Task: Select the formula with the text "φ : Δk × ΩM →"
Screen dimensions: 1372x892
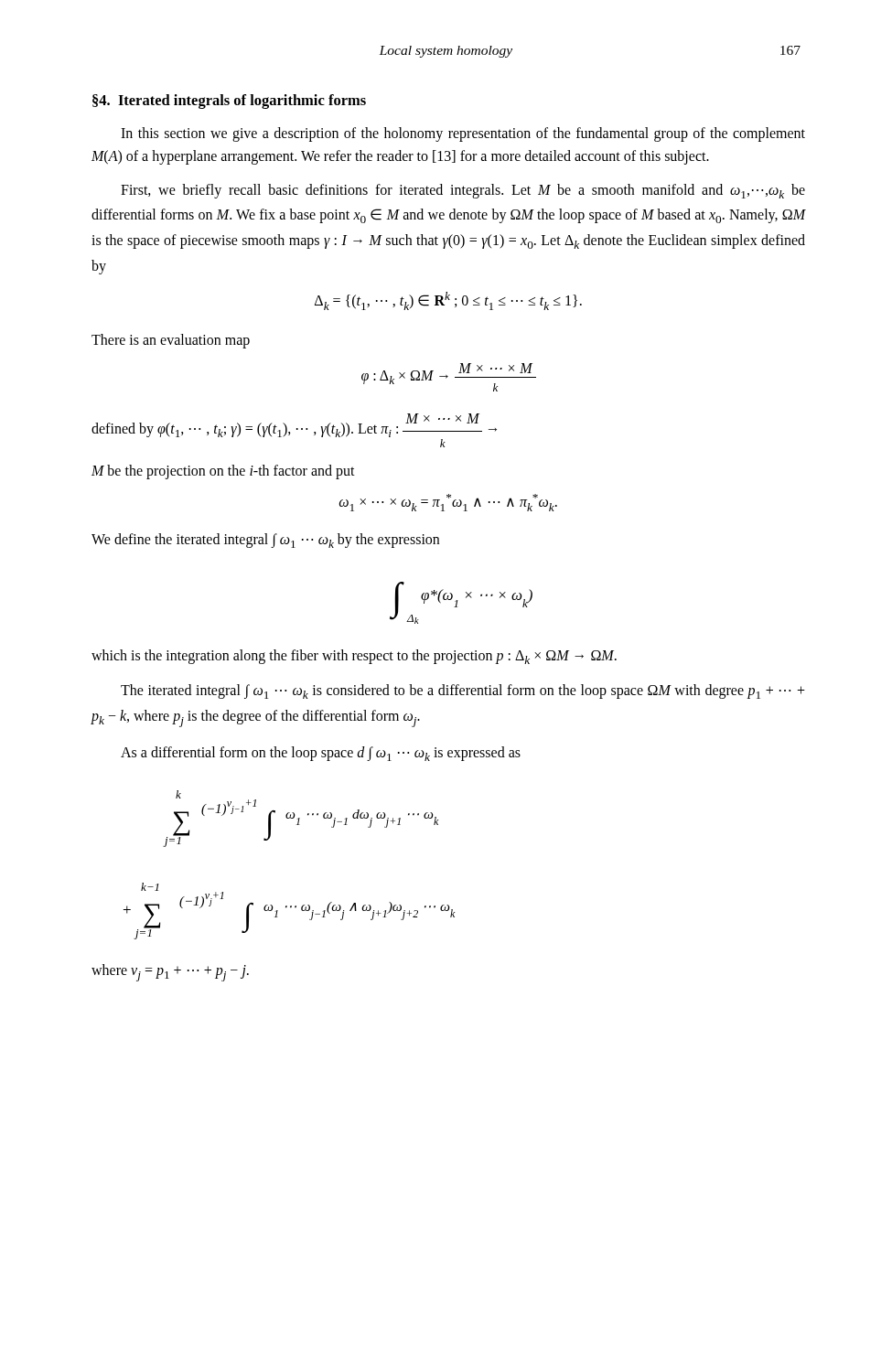Action: click(448, 378)
